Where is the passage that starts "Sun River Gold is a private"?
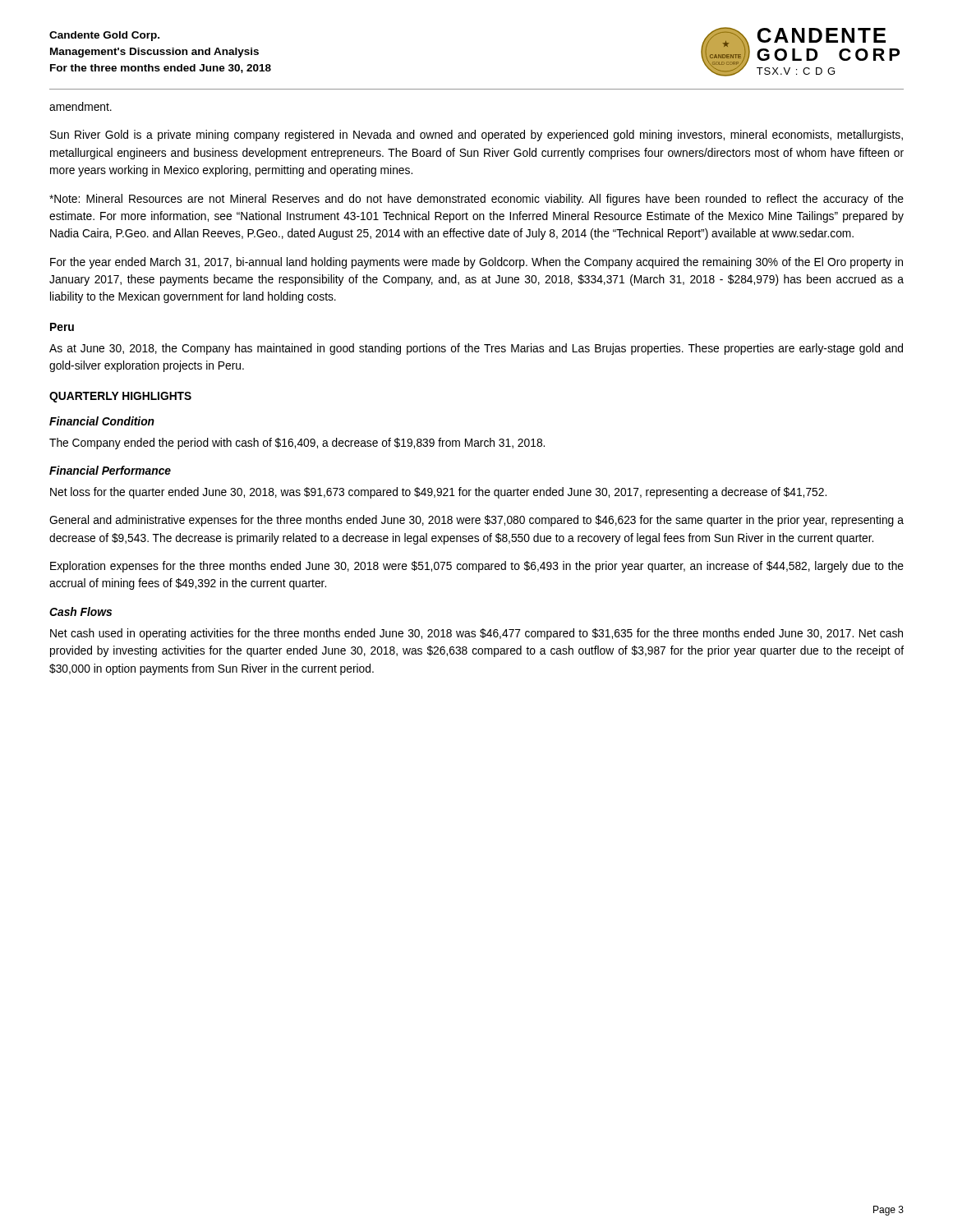The height and width of the screenshot is (1232, 953). coord(476,153)
